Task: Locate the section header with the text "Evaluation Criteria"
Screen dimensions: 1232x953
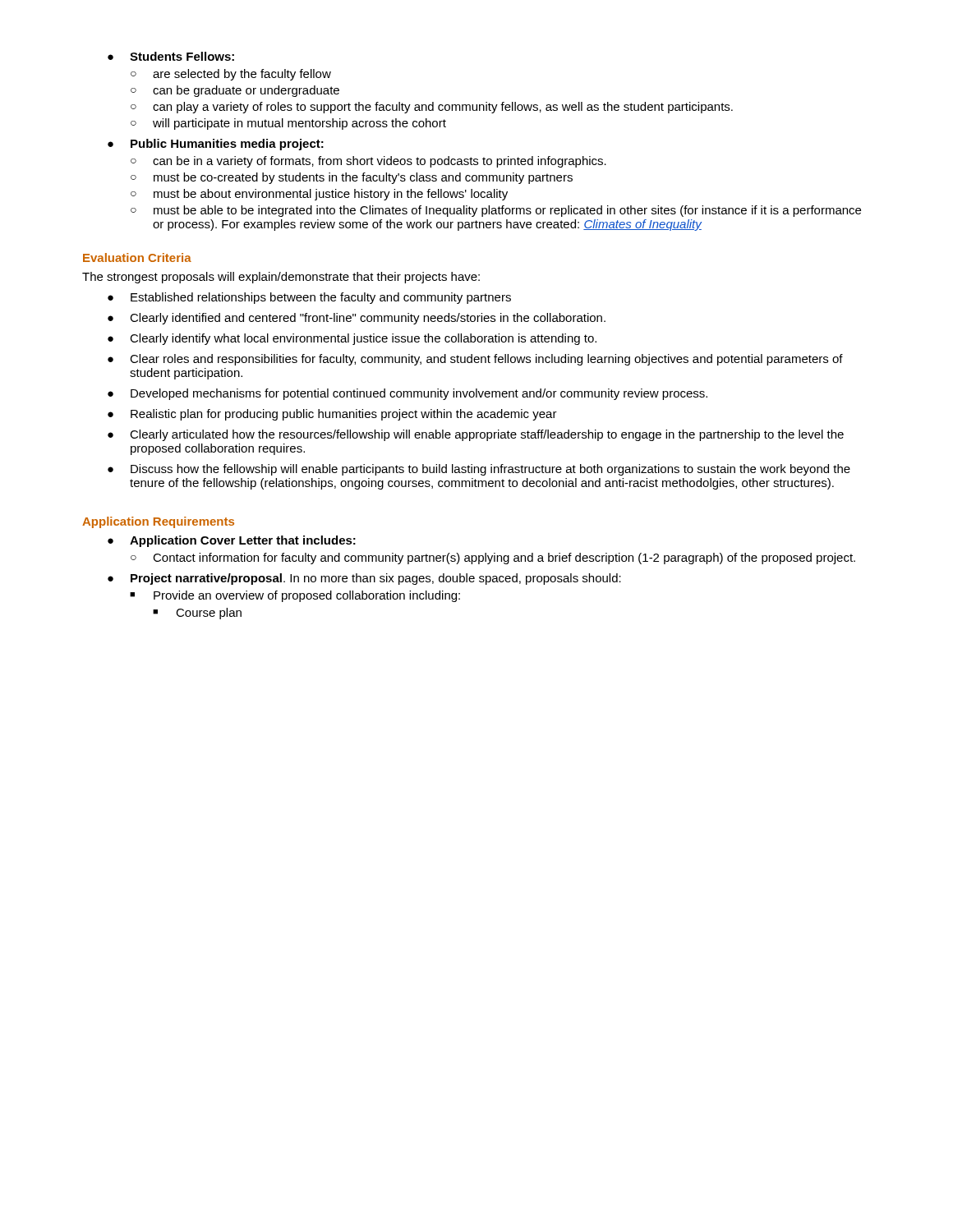Action: pyautogui.click(x=137, y=257)
